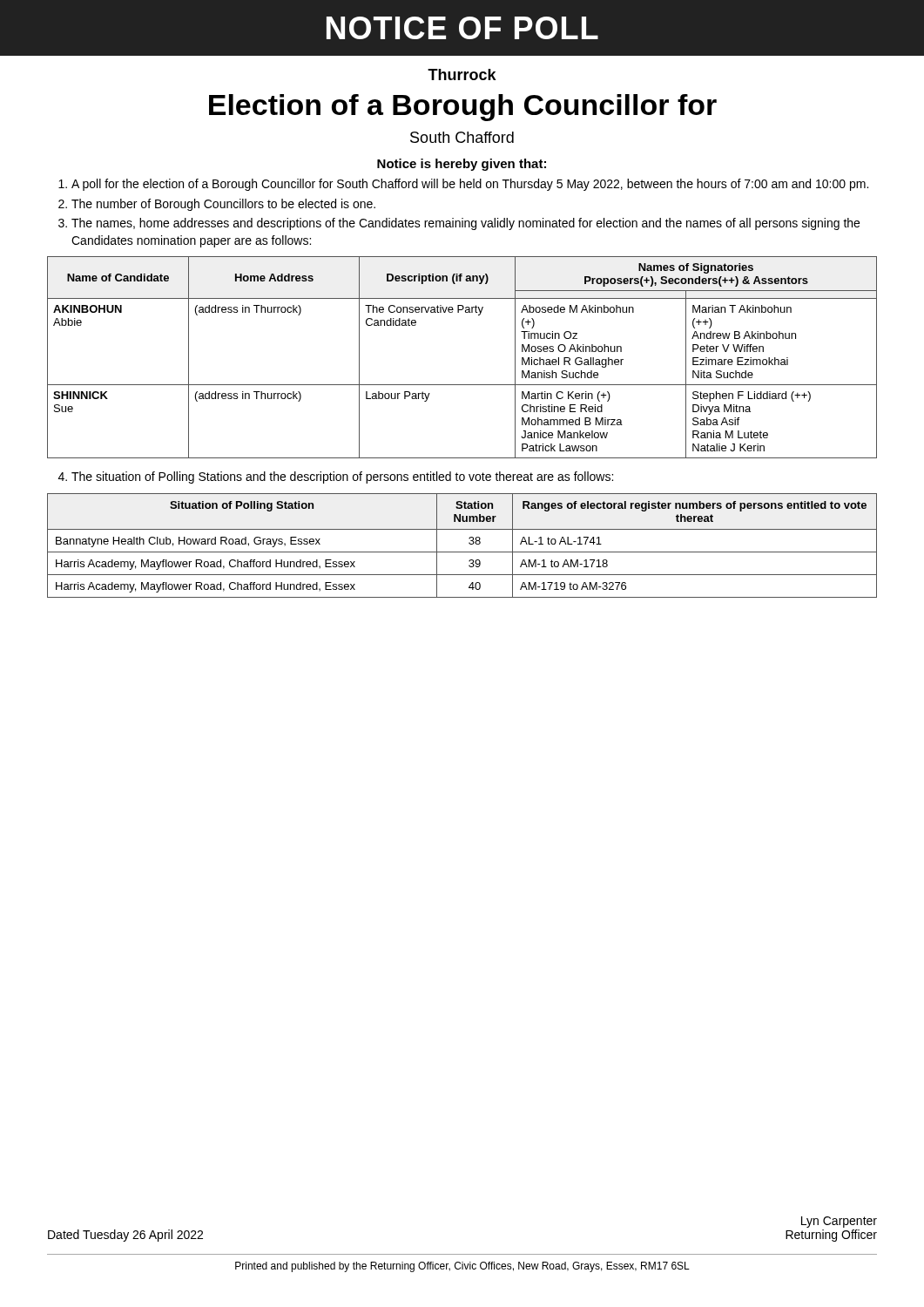Locate the text "South Chafford"
924x1307 pixels.
[x=462, y=138]
